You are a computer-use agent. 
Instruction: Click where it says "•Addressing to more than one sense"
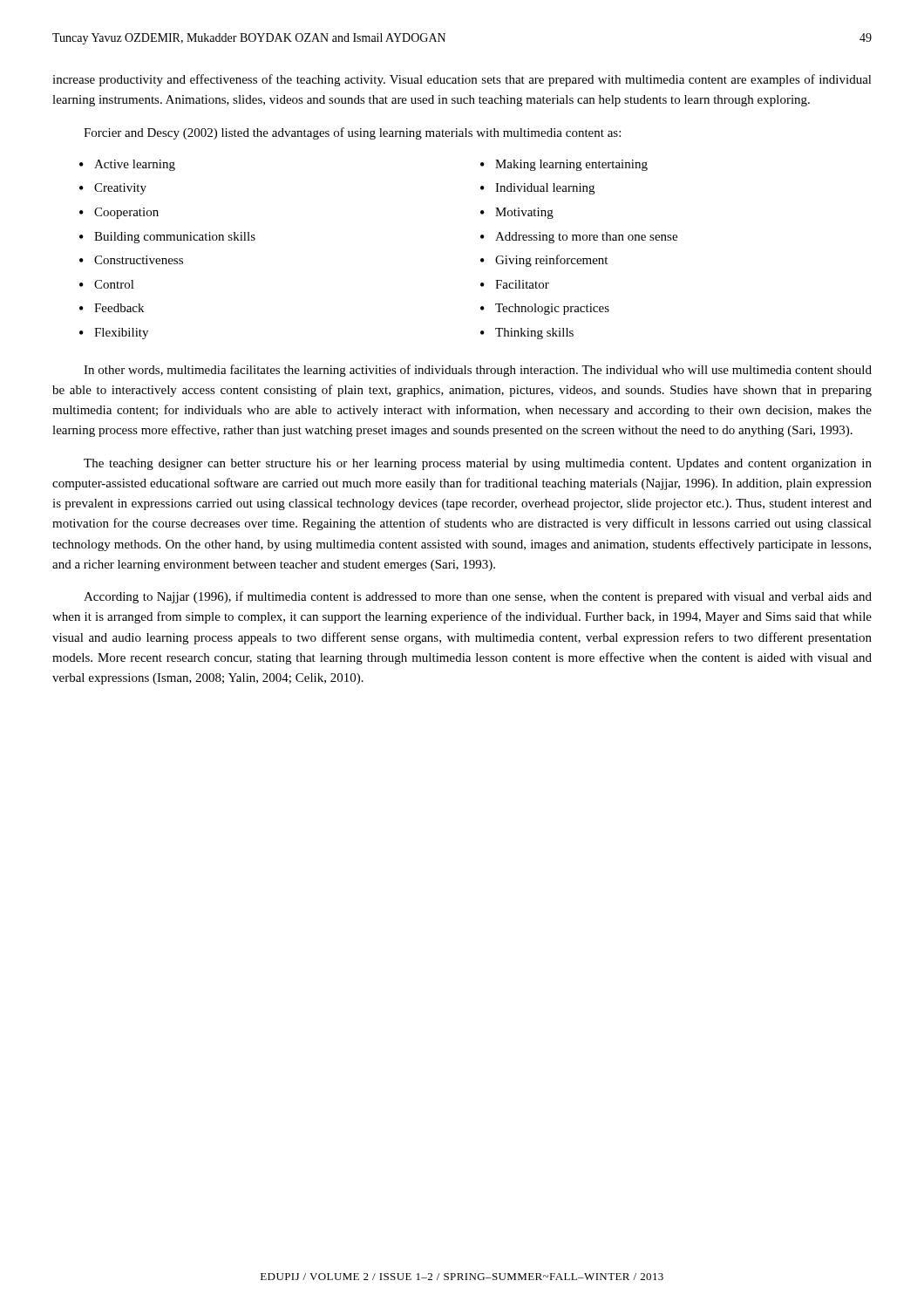click(579, 237)
